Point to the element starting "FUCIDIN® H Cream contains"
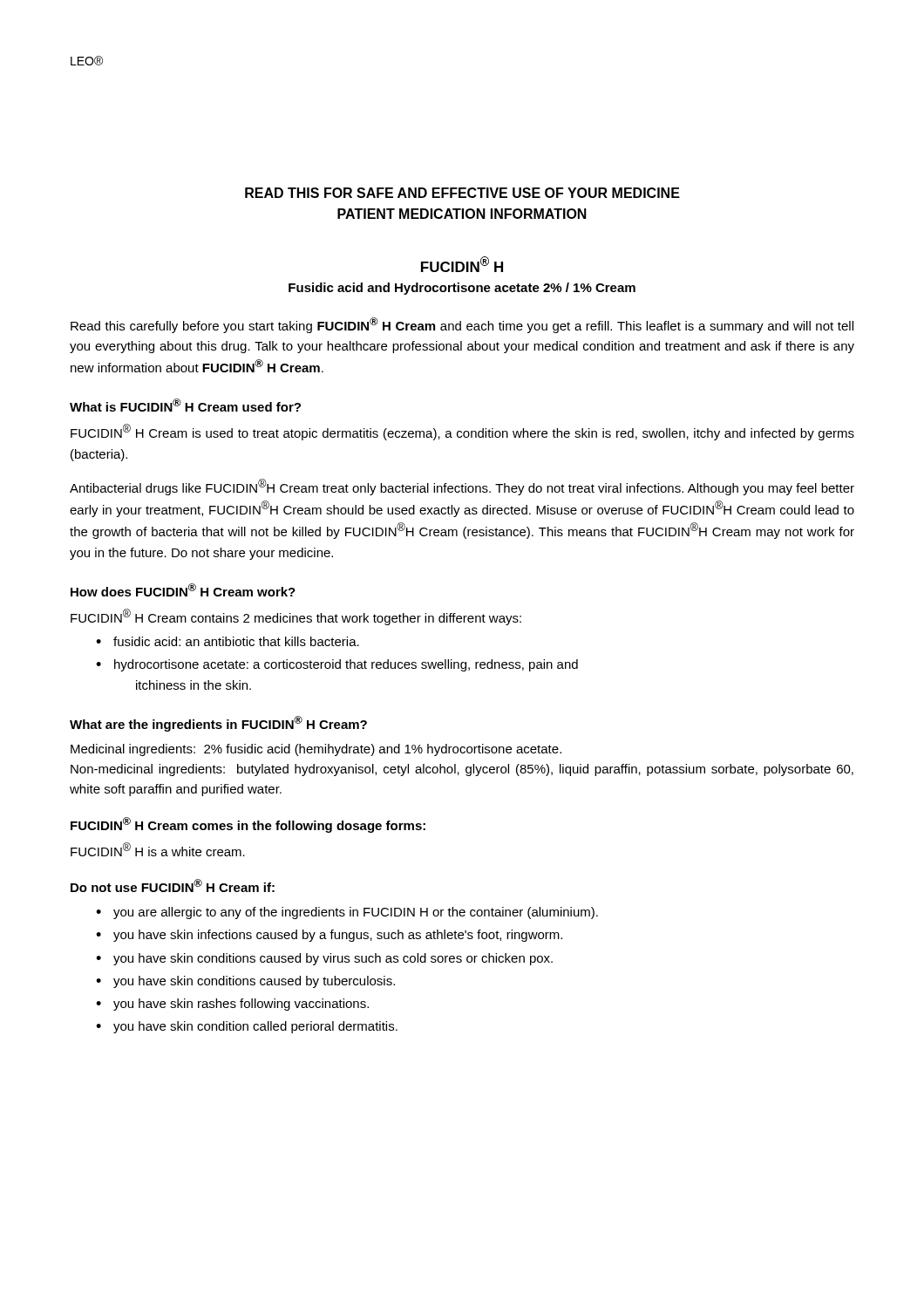Viewport: 924px width, 1308px height. (296, 616)
